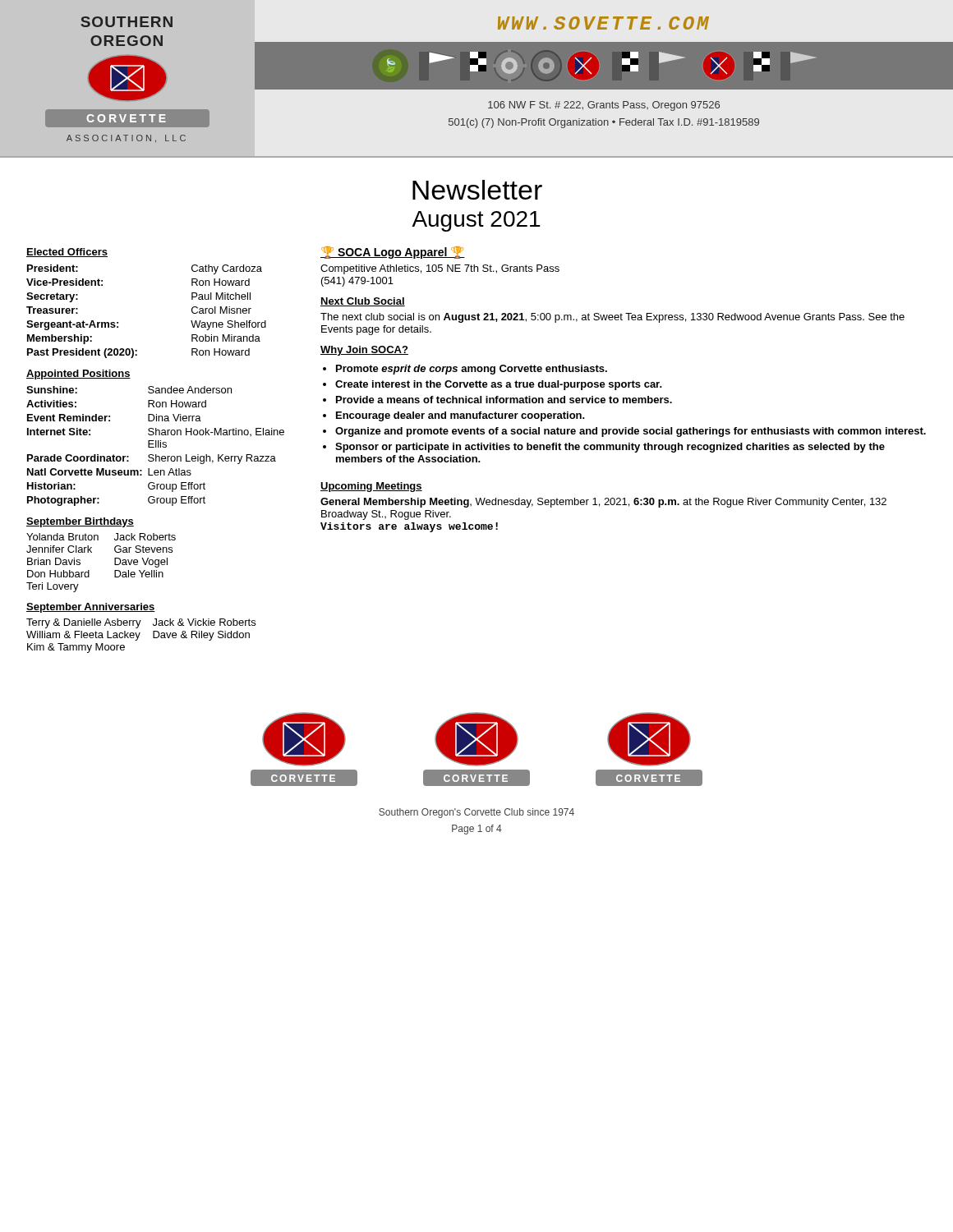
Task: Where does it say "Appointed Positions"?
Action: 78,373
